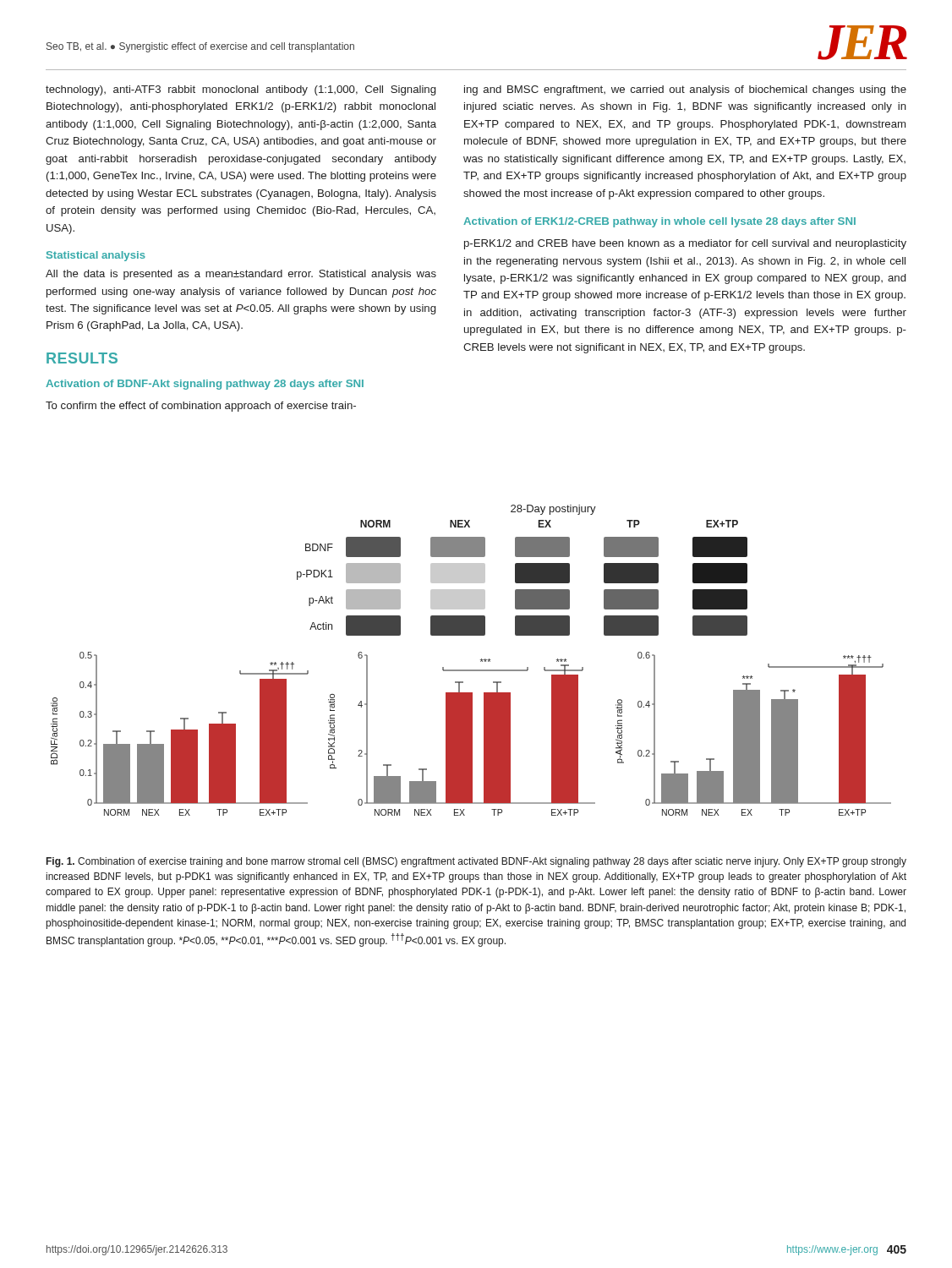Click on the element starting "All the data is presented as a"

click(241, 299)
